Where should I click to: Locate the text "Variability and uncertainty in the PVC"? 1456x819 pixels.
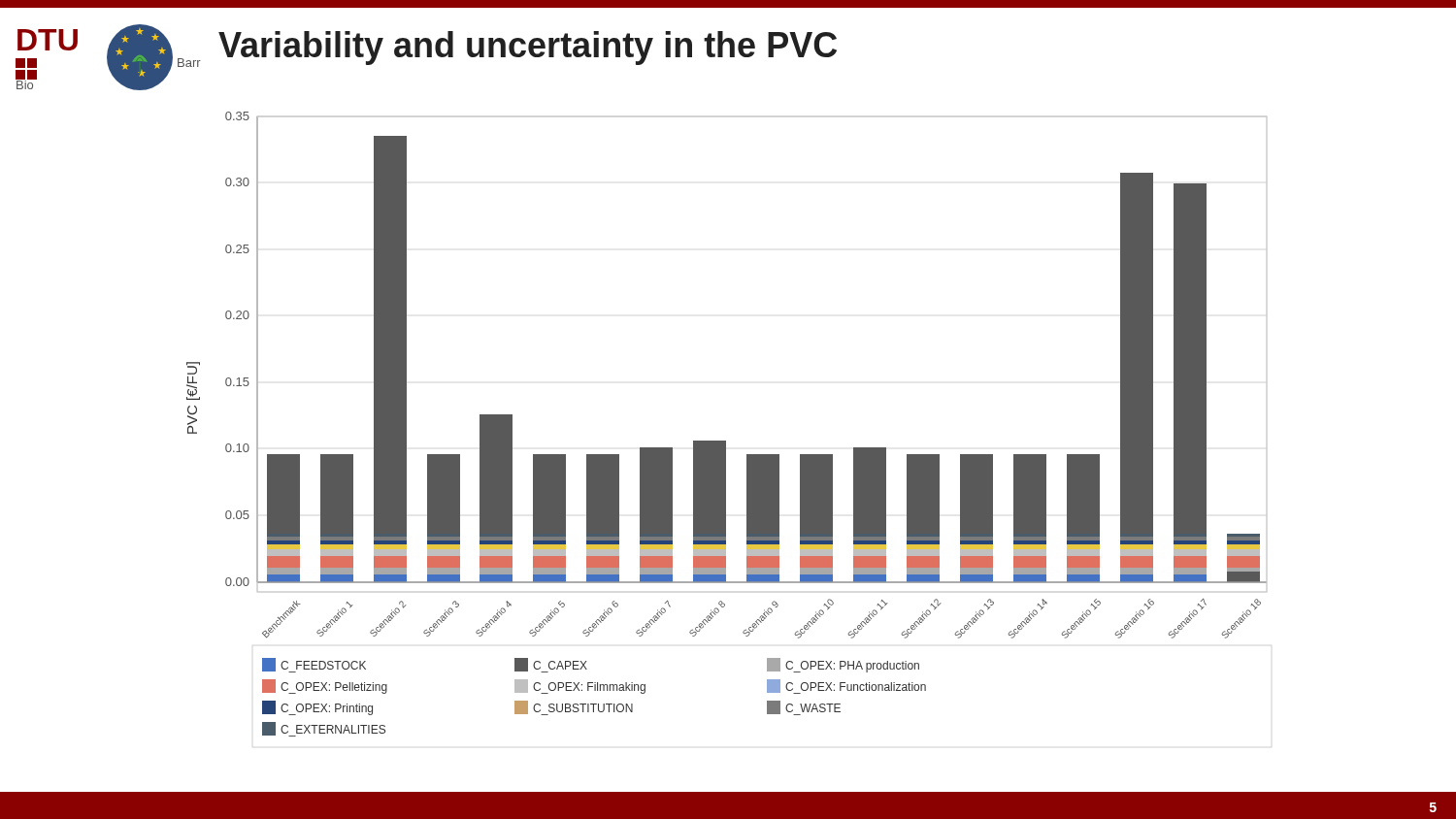pyautogui.click(x=679, y=46)
